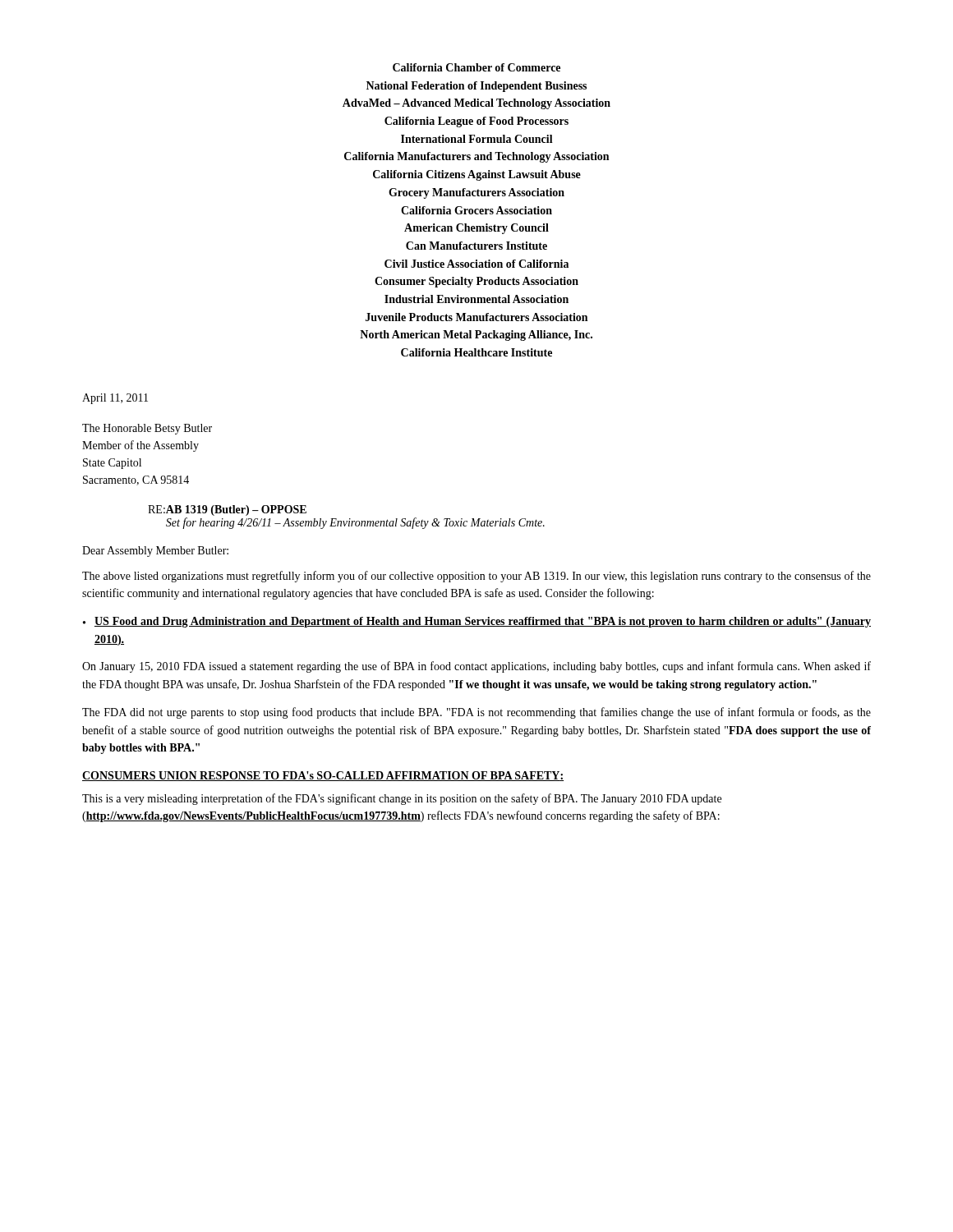Select the text containing "April 11, 2011"

point(115,398)
